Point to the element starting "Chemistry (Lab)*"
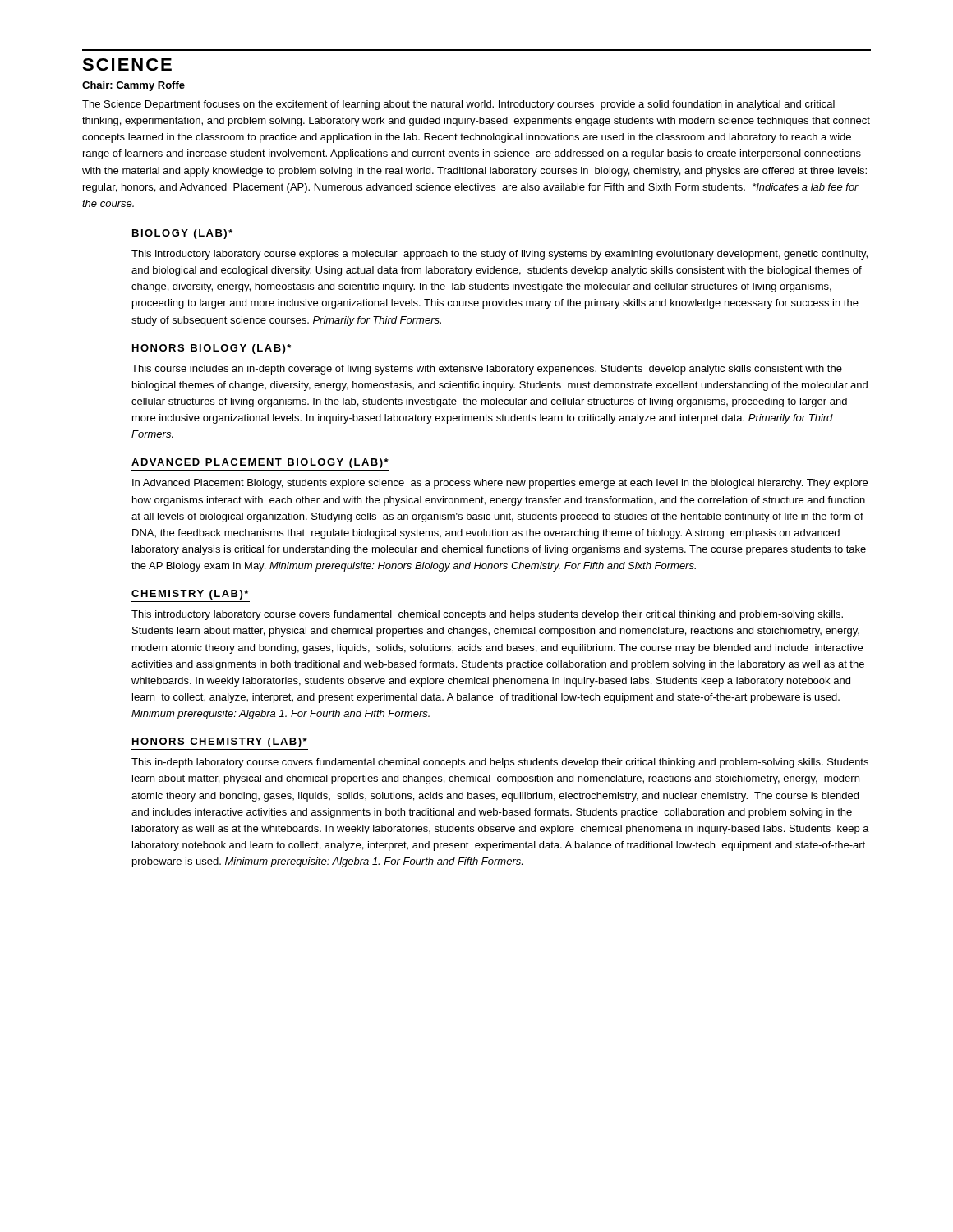This screenshot has width=953, height=1232. click(x=191, y=595)
